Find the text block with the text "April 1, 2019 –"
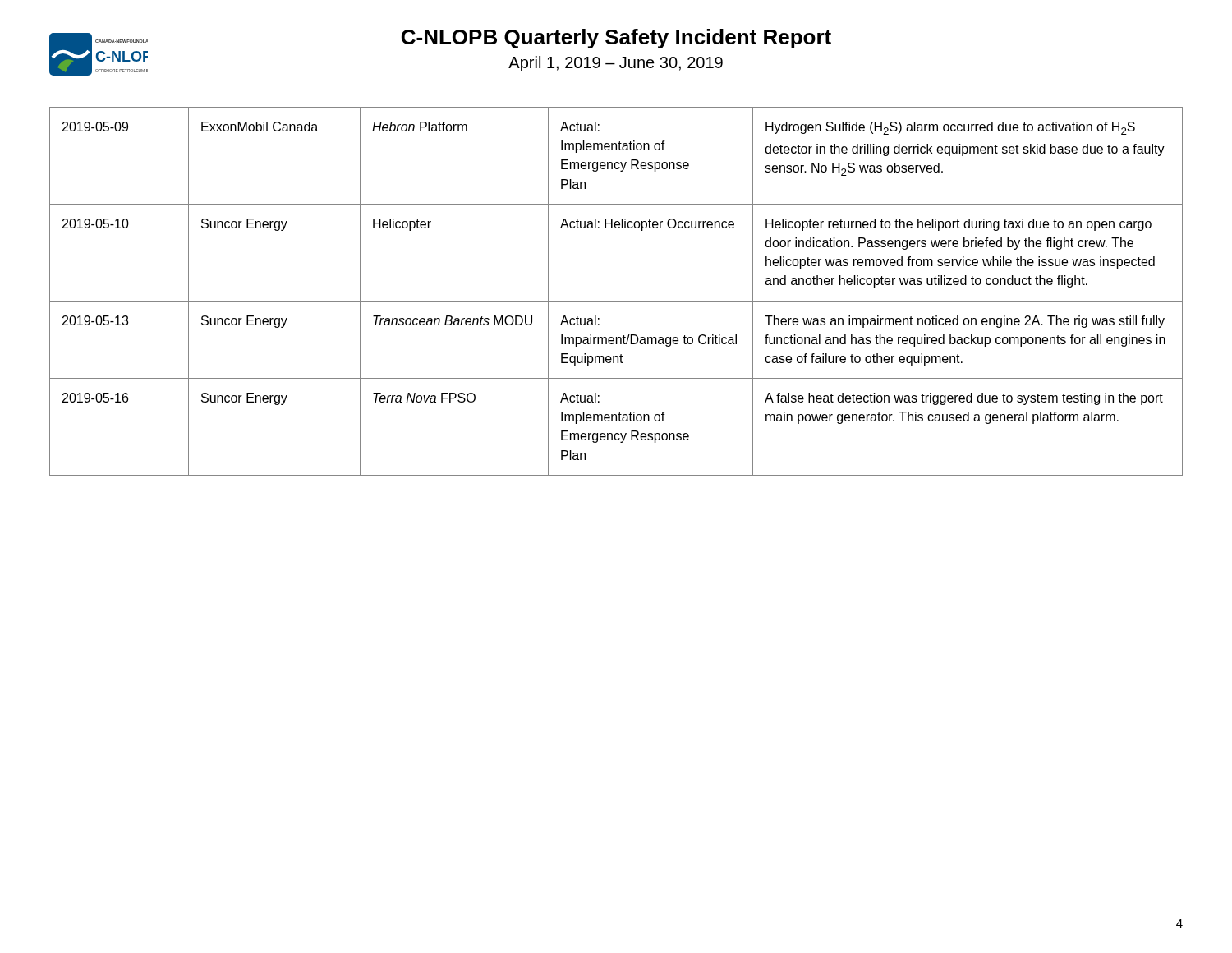The image size is (1232, 953). tap(616, 62)
